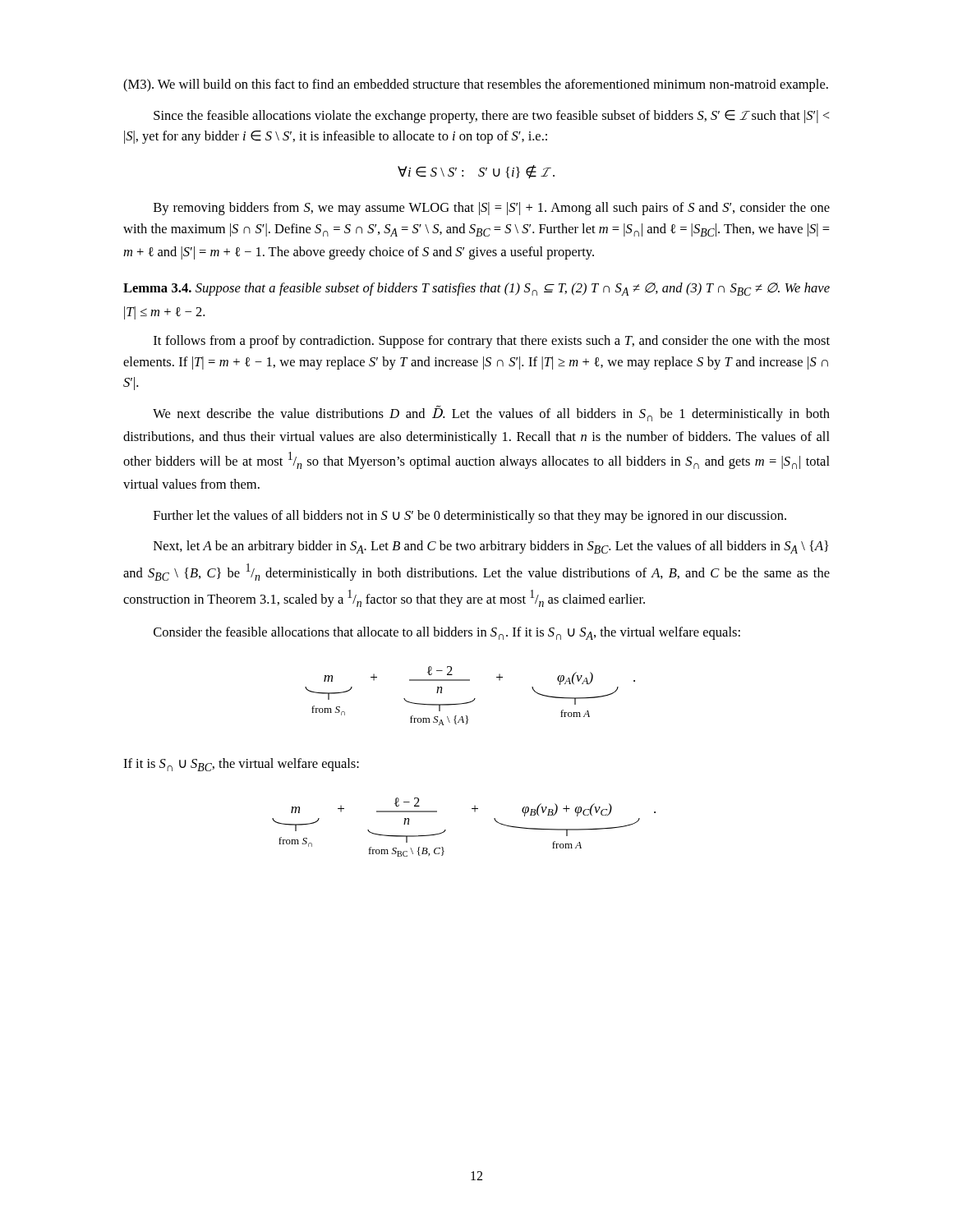The height and width of the screenshot is (1232, 953).
Task: Locate the text starting "Further let the values of"
Action: (470, 515)
